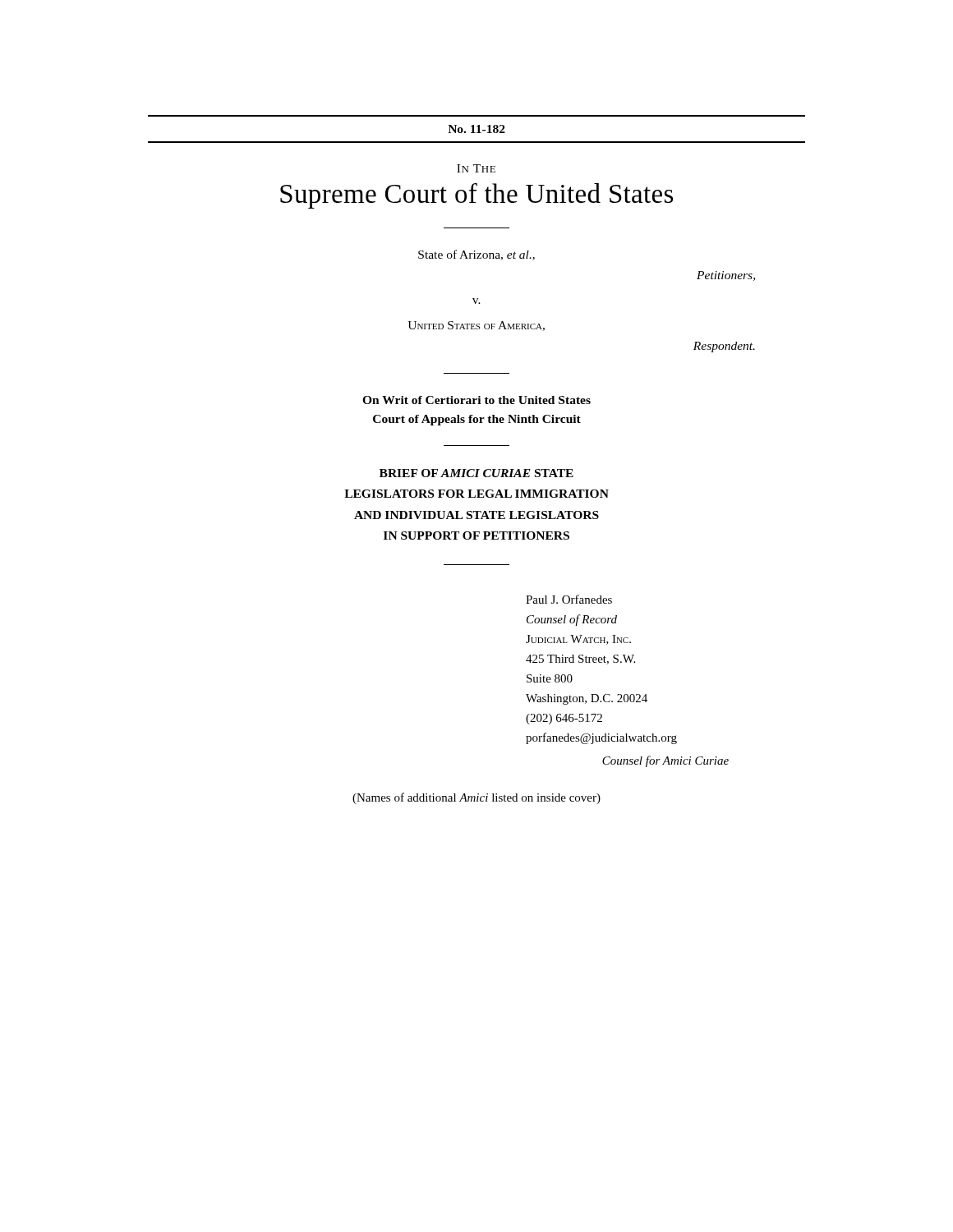Click where it says "No. 11-182"
The height and width of the screenshot is (1232, 953).
pyautogui.click(x=476, y=129)
